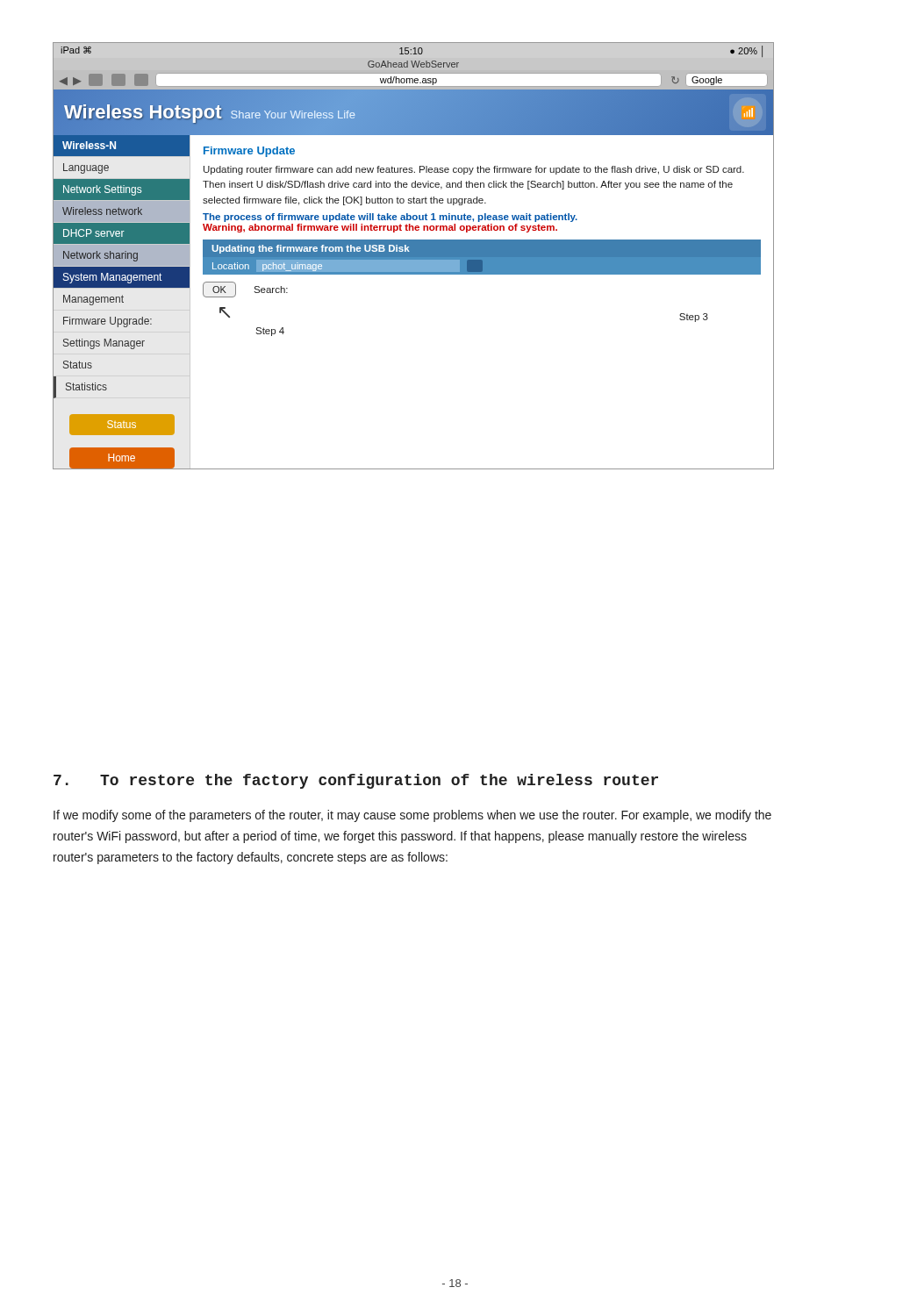
Task: Locate the section header that opens with "7. To restore the"
Action: coord(356,781)
